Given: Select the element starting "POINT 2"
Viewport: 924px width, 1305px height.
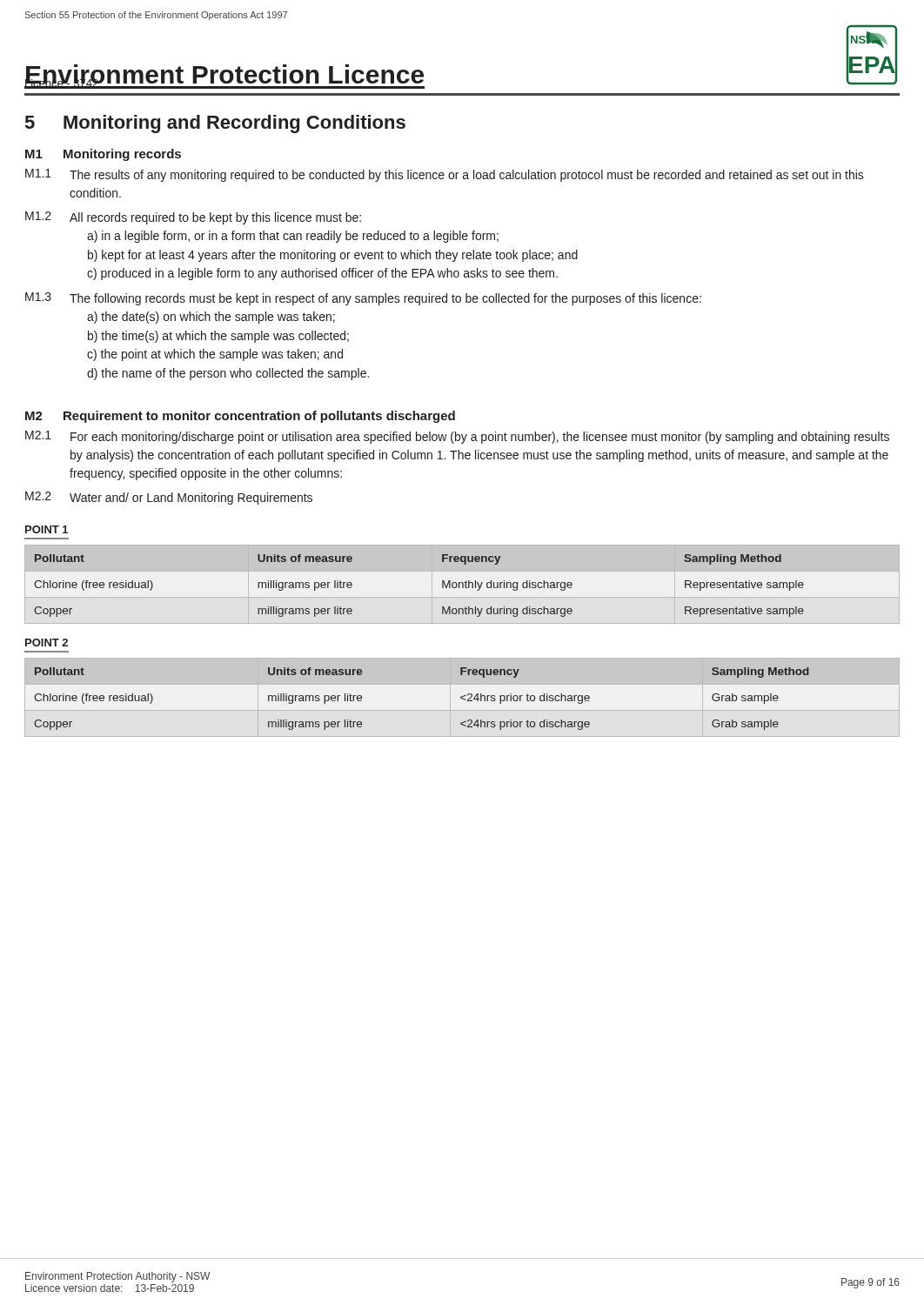Looking at the screenshot, I should tap(46, 644).
